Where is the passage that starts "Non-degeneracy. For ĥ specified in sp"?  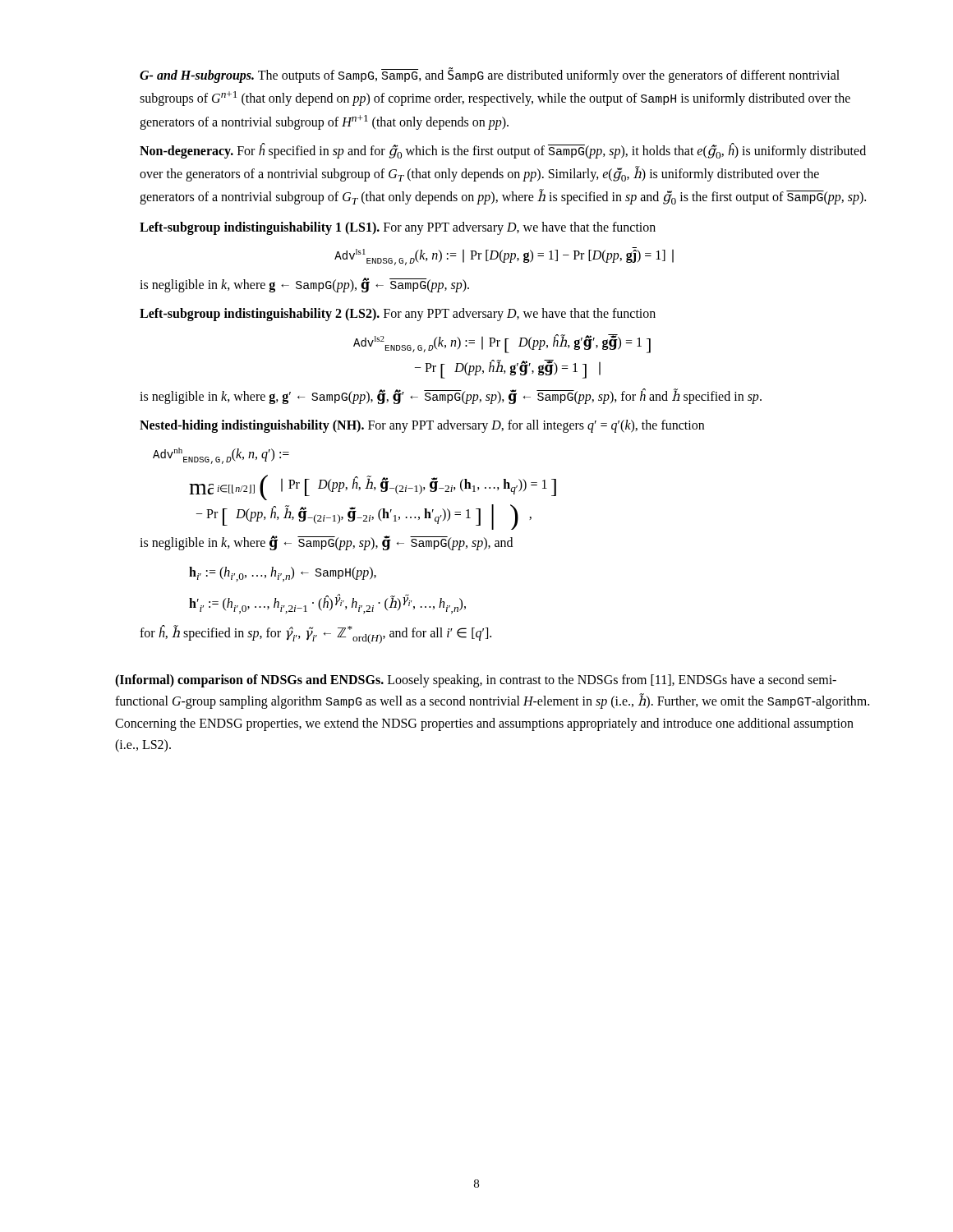493,175
